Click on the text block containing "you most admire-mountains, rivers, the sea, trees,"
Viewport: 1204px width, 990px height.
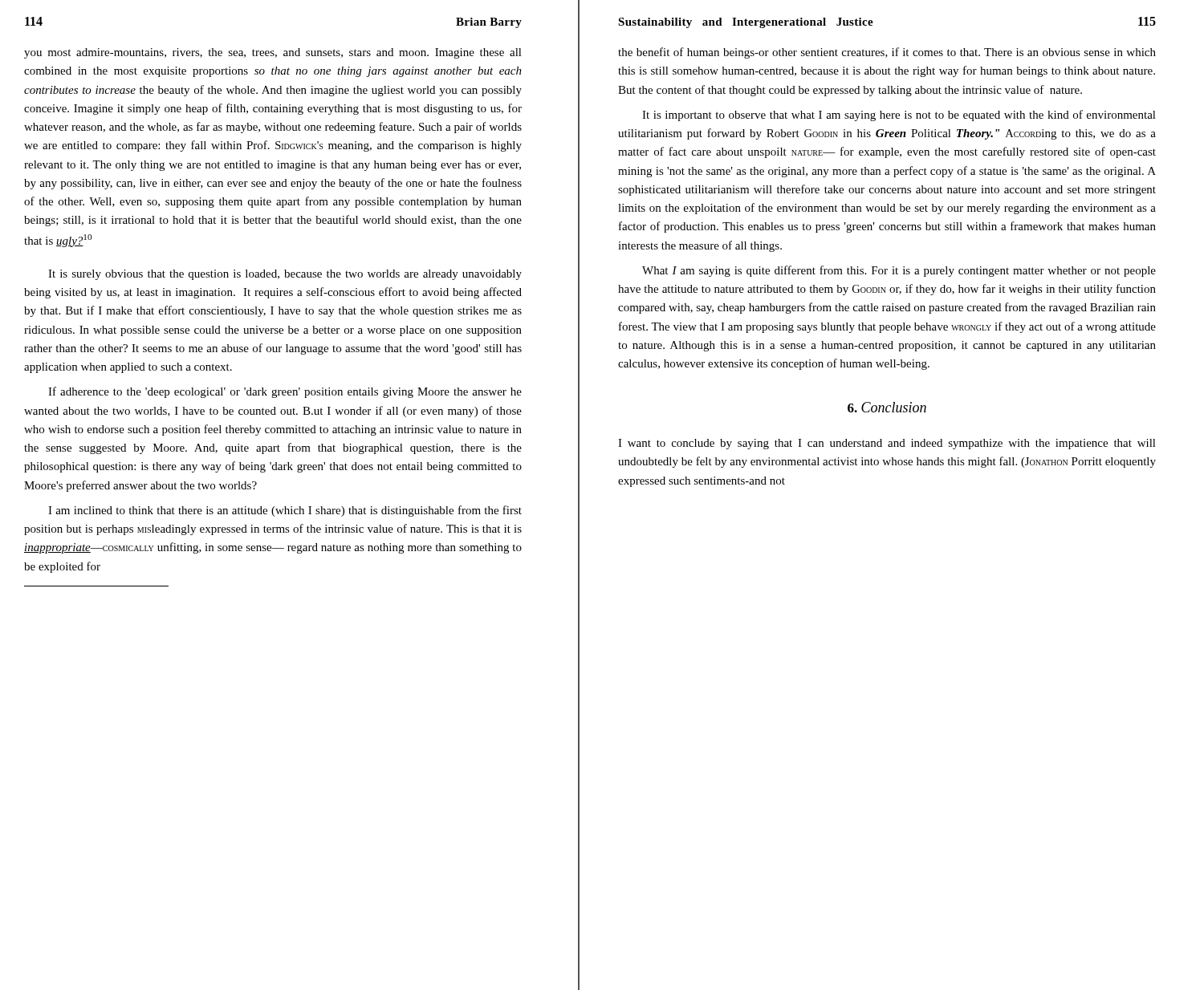[x=273, y=147]
